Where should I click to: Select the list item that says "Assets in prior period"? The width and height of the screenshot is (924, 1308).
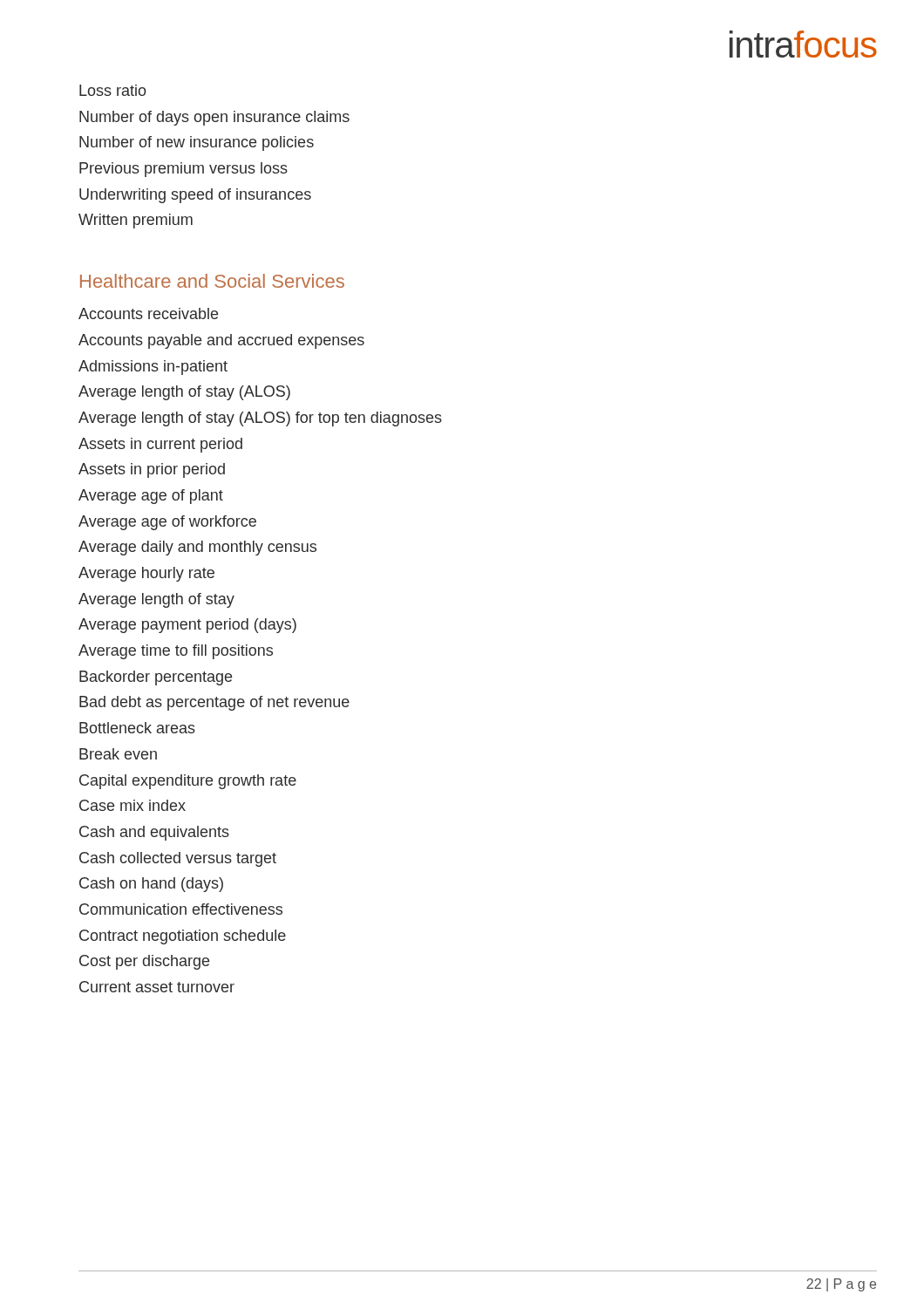point(152,469)
